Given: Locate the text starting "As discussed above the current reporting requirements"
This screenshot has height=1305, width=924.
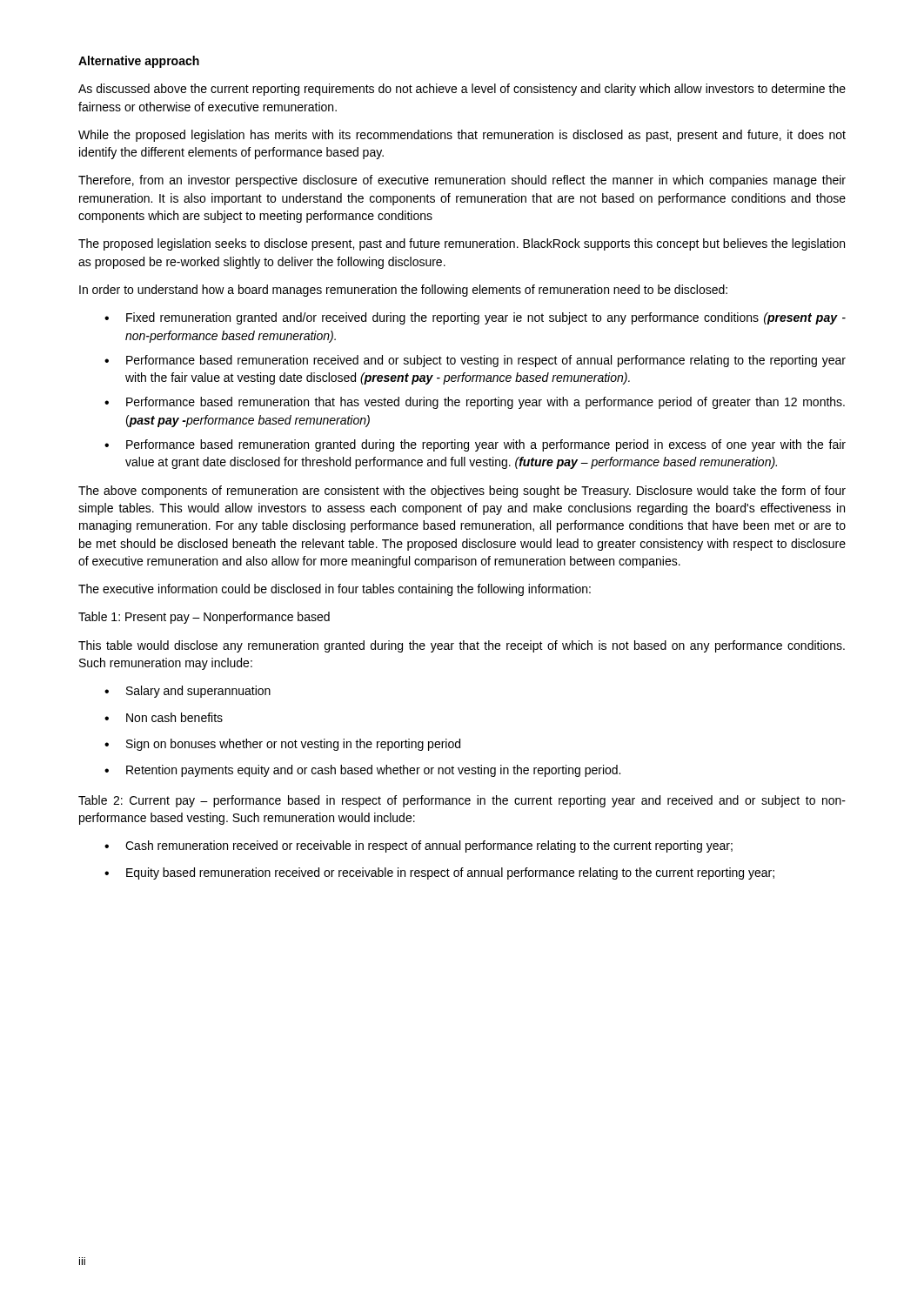Looking at the screenshot, I should (462, 98).
